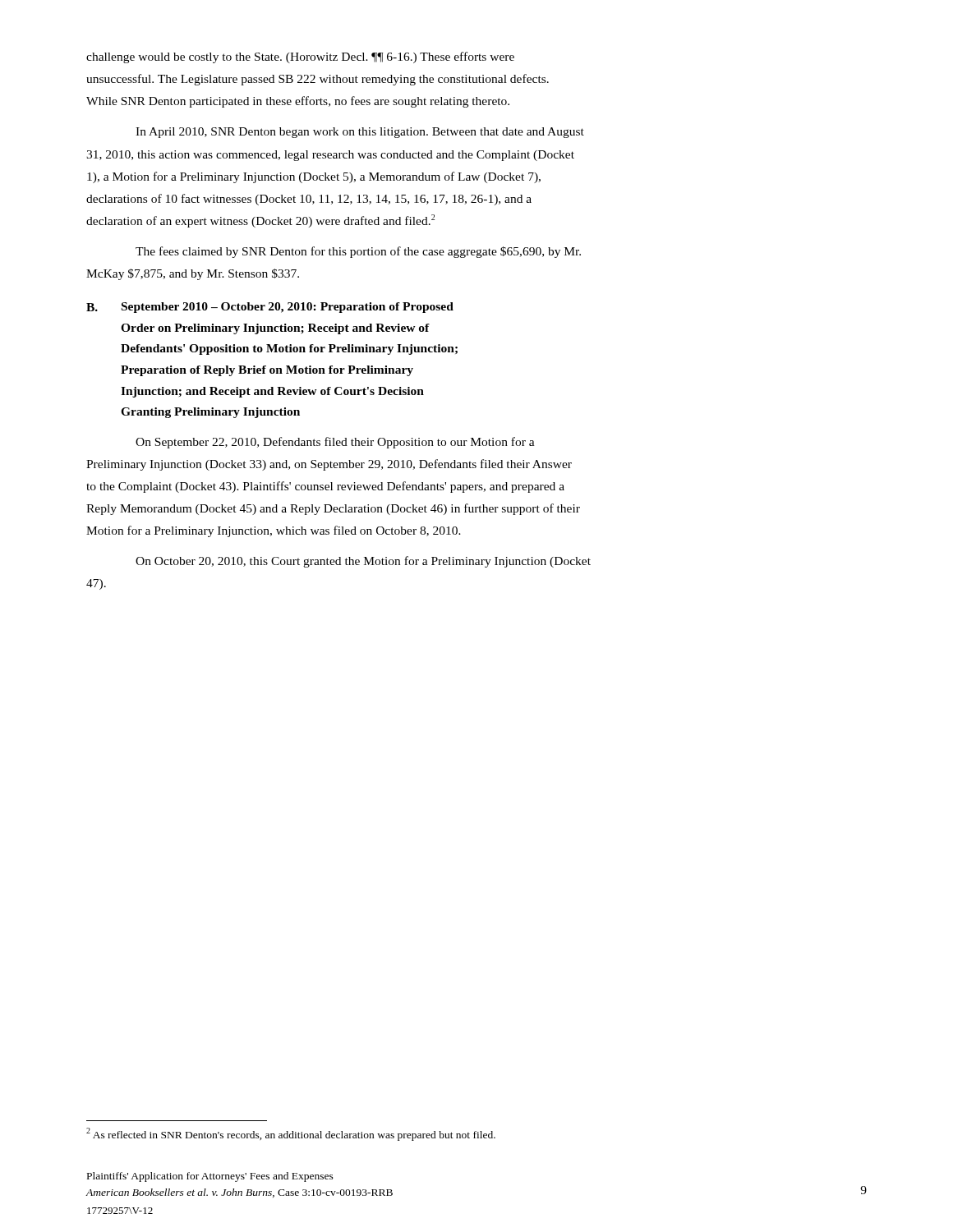The width and height of the screenshot is (953, 1232).
Task: Locate the text starting "On September 22, 2010,"
Action: (x=335, y=441)
